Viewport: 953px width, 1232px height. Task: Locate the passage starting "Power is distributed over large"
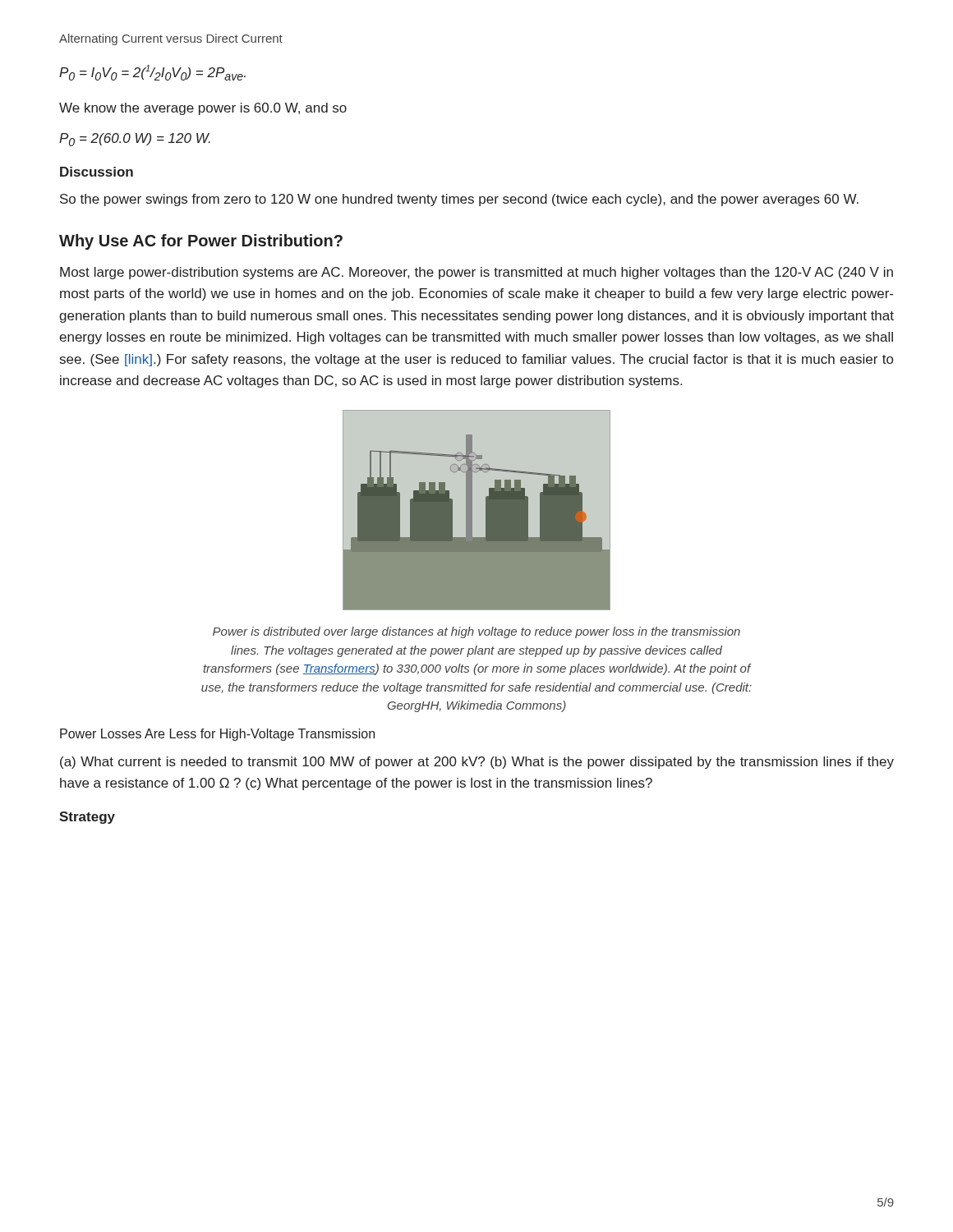(476, 668)
